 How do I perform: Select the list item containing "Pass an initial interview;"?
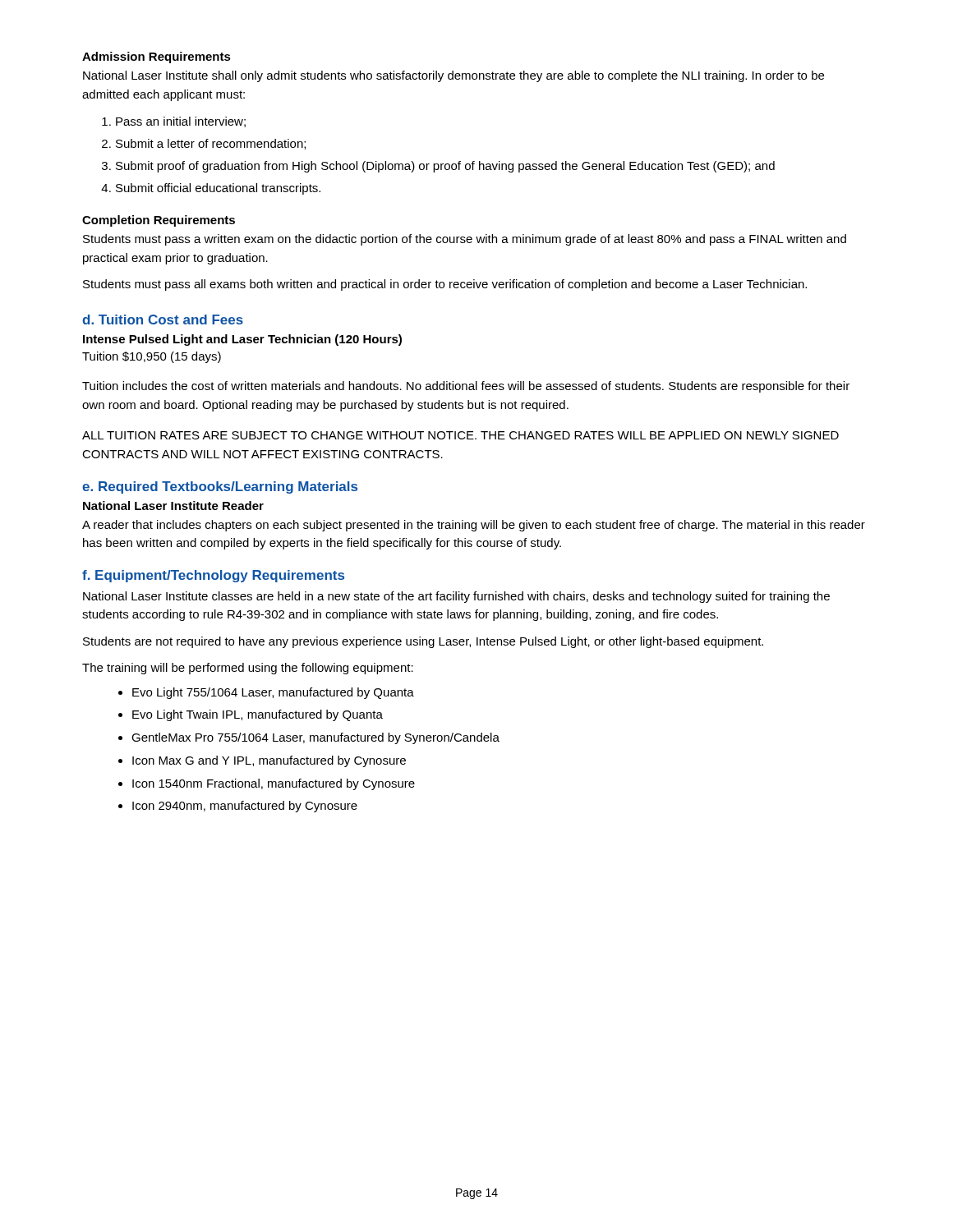pyautogui.click(x=181, y=121)
